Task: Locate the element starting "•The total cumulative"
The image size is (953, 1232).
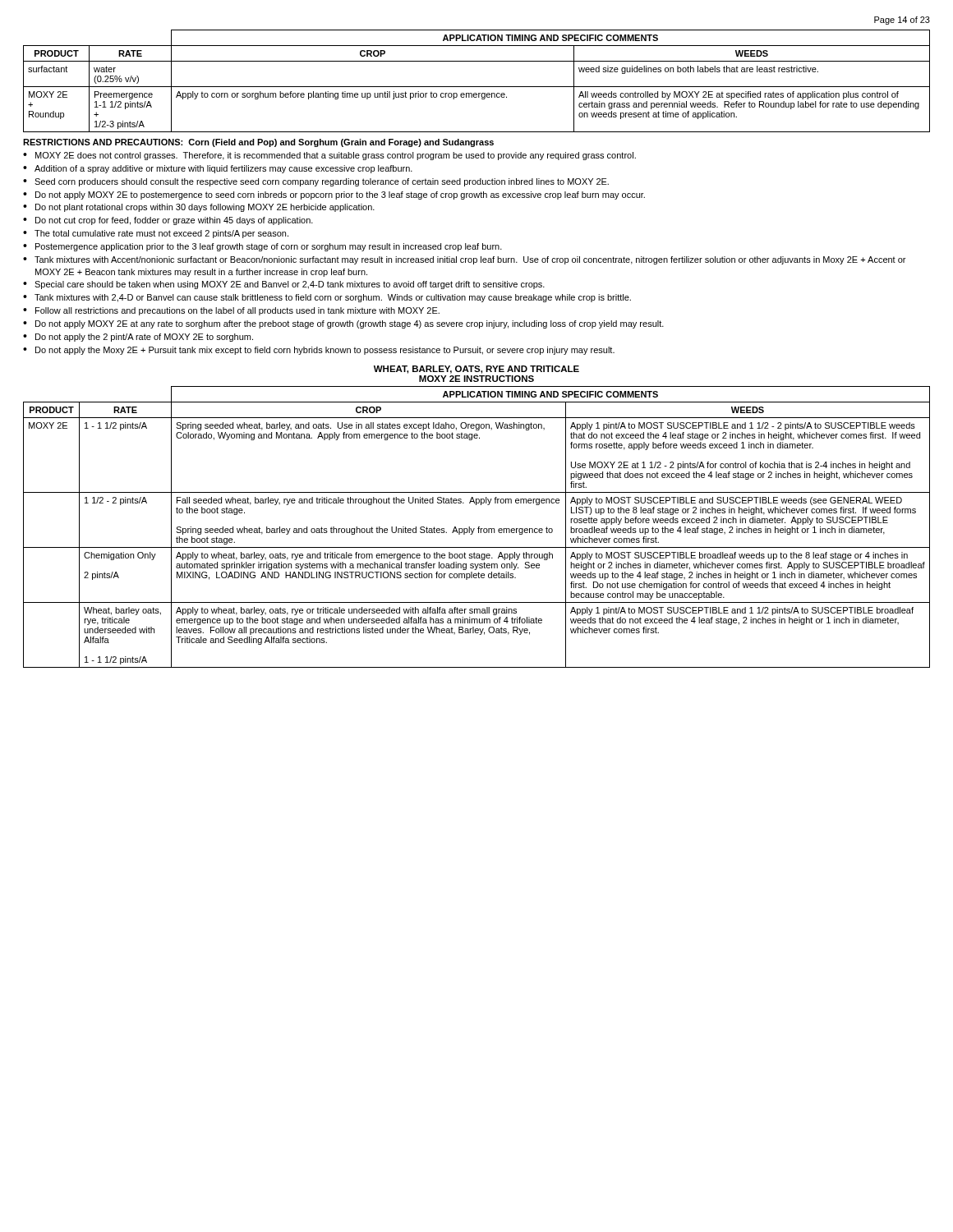Action: point(476,234)
